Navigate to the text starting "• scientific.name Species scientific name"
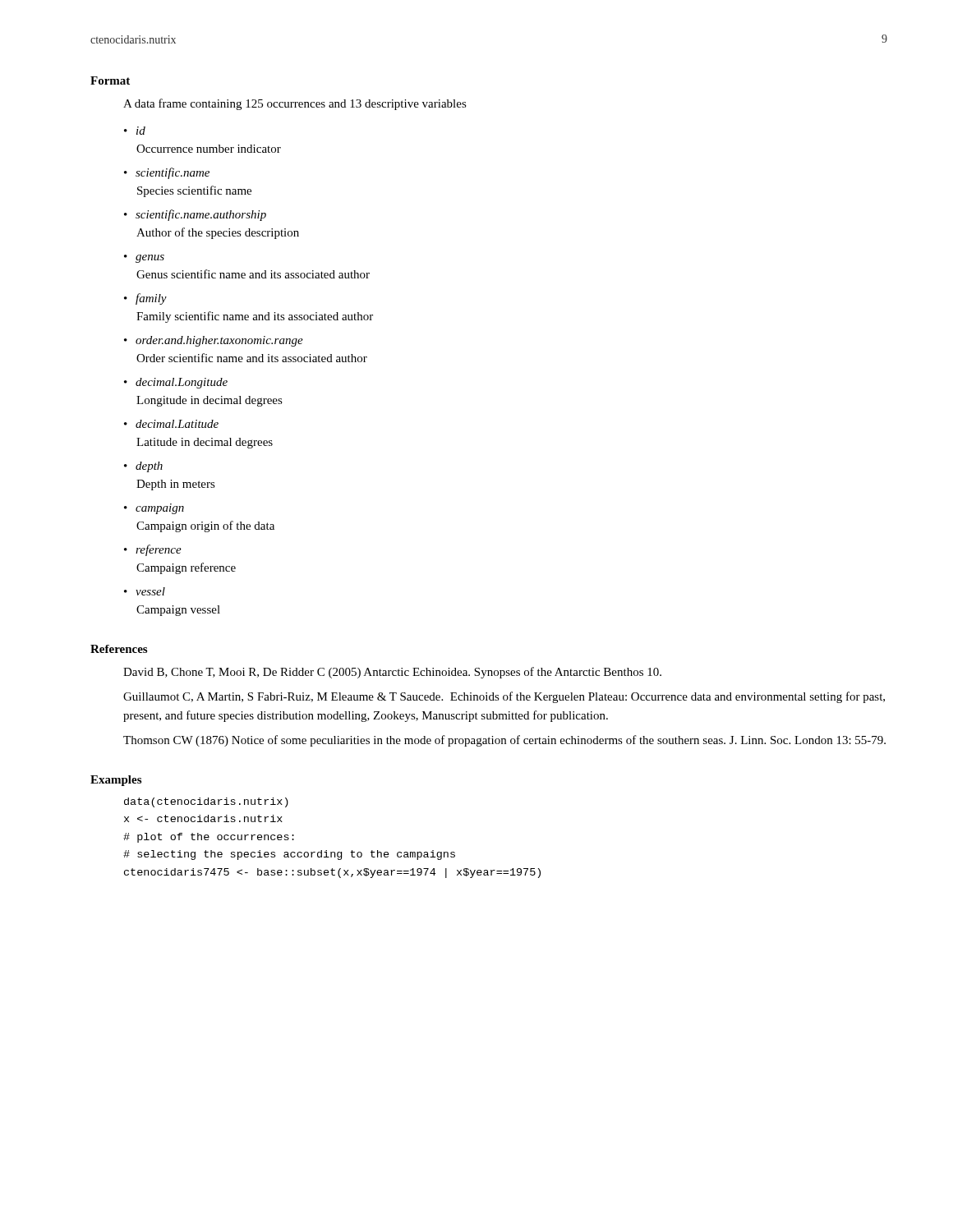Image resolution: width=953 pixels, height=1232 pixels. tap(188, 181)
